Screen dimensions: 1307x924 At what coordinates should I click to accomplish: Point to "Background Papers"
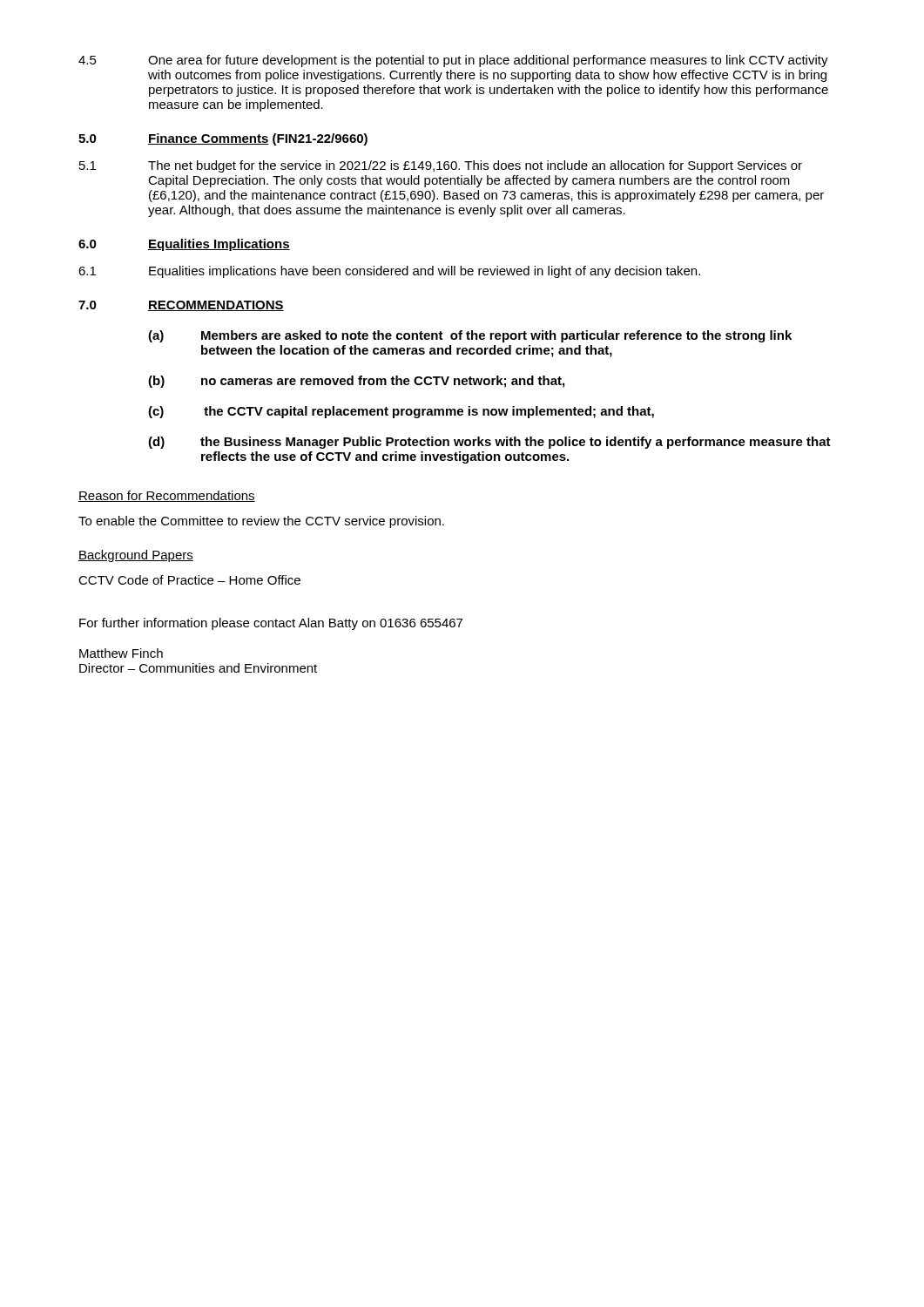(136, 555)
